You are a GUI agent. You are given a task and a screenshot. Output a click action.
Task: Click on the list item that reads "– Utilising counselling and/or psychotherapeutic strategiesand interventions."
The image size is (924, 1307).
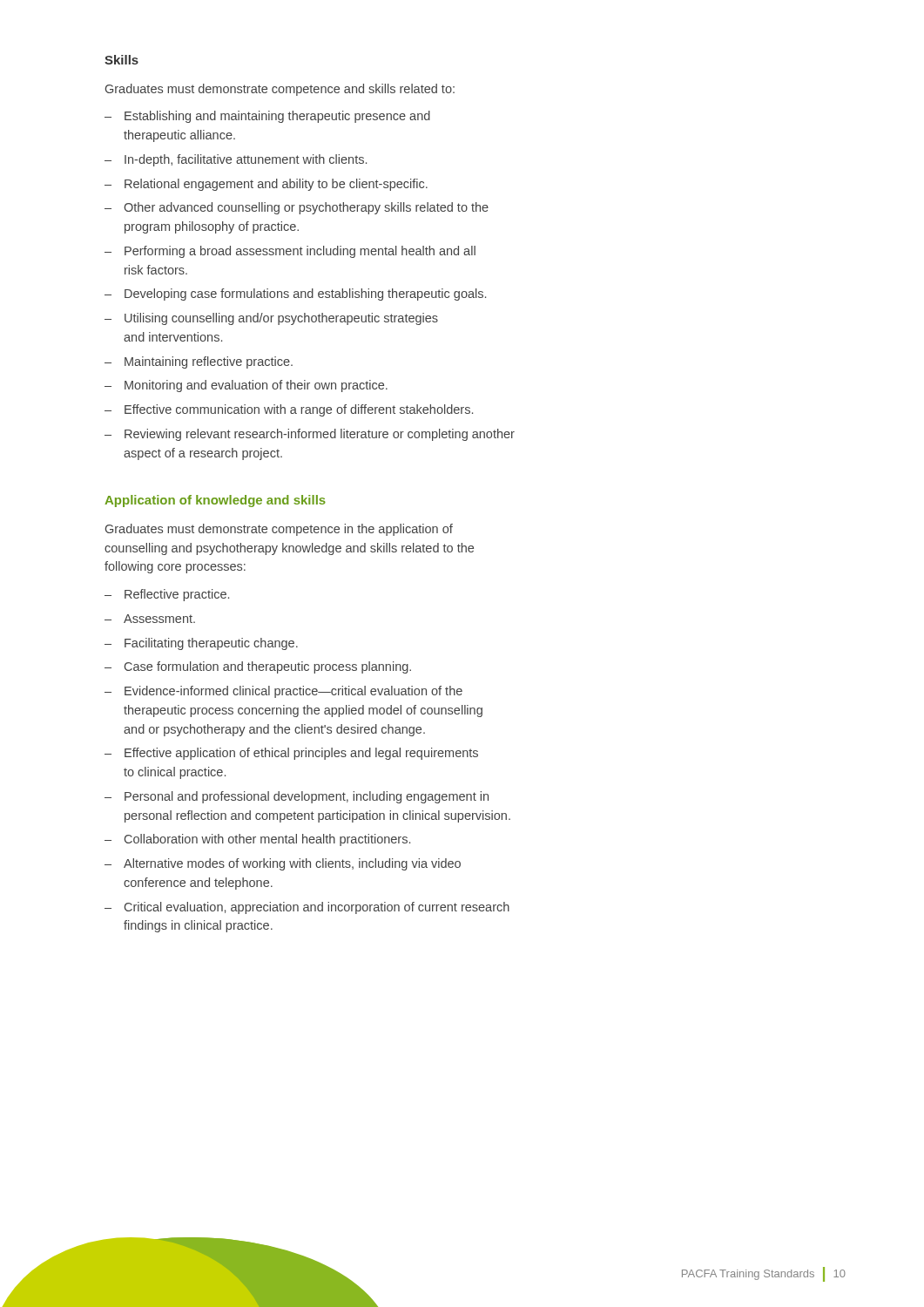(x=271, y=319)
